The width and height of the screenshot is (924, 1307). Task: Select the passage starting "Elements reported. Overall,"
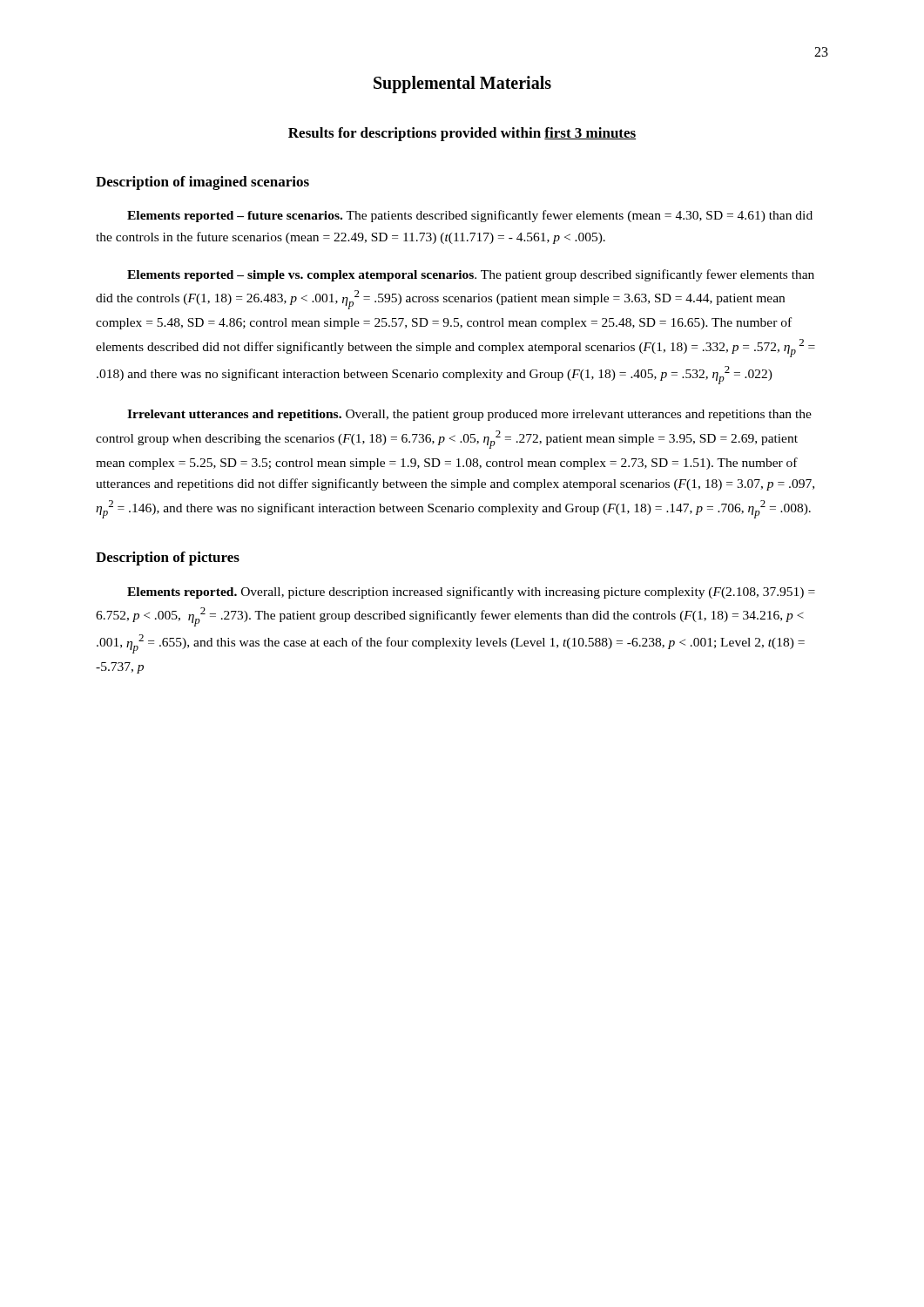[456, 629]
